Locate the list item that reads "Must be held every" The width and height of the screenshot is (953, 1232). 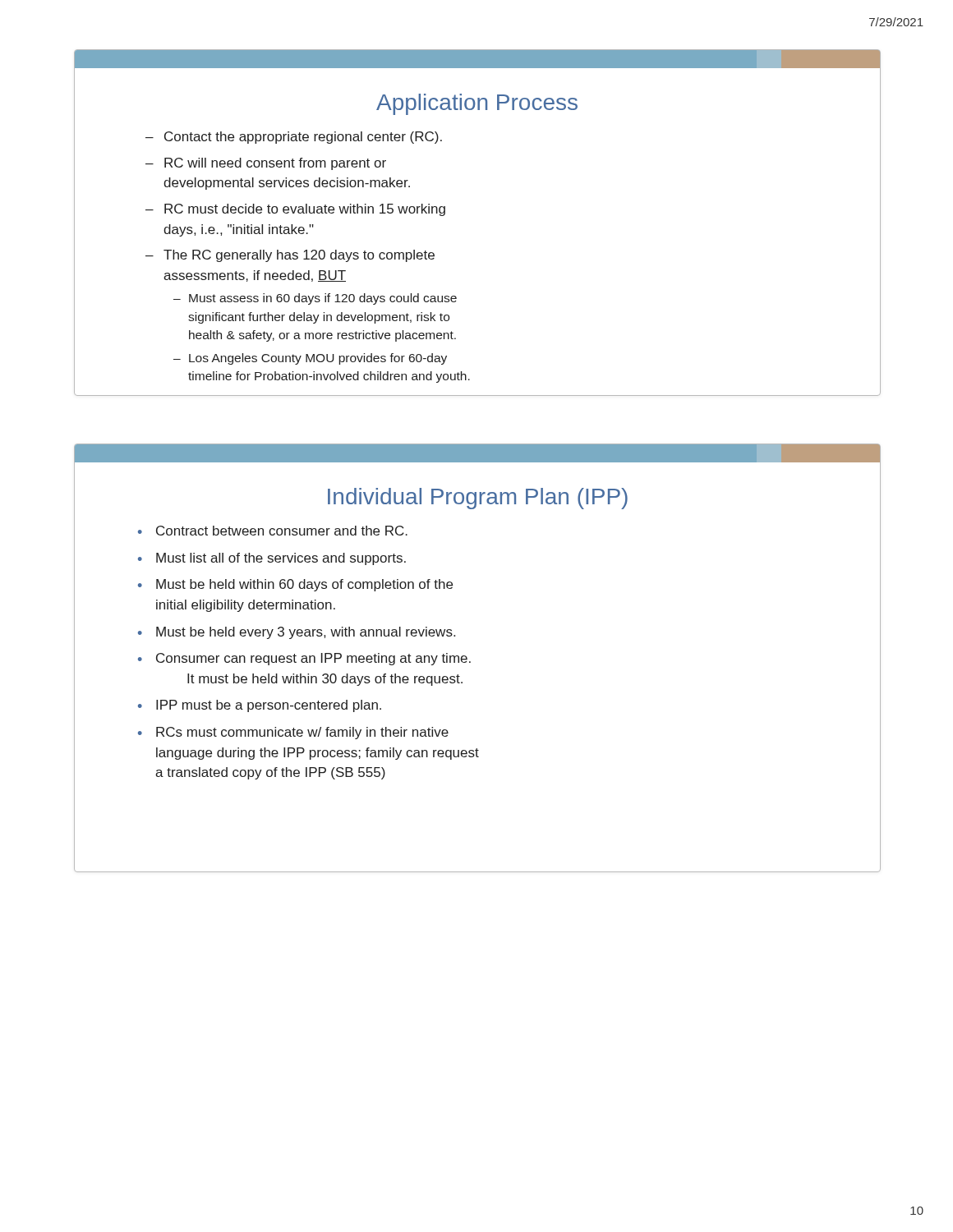306,632
